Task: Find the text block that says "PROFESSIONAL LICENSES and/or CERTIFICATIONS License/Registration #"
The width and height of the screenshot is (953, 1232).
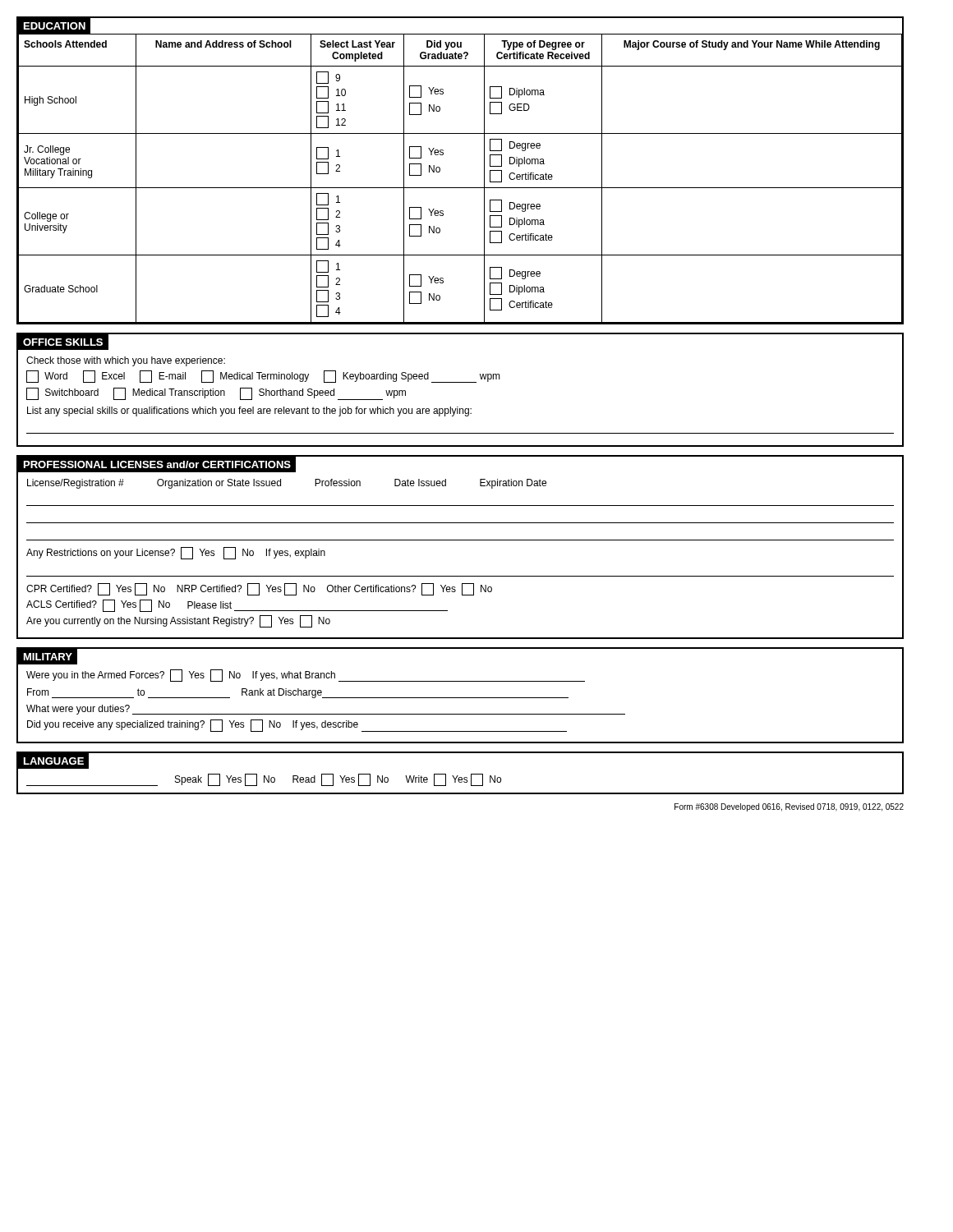Action: coord(460,542)
